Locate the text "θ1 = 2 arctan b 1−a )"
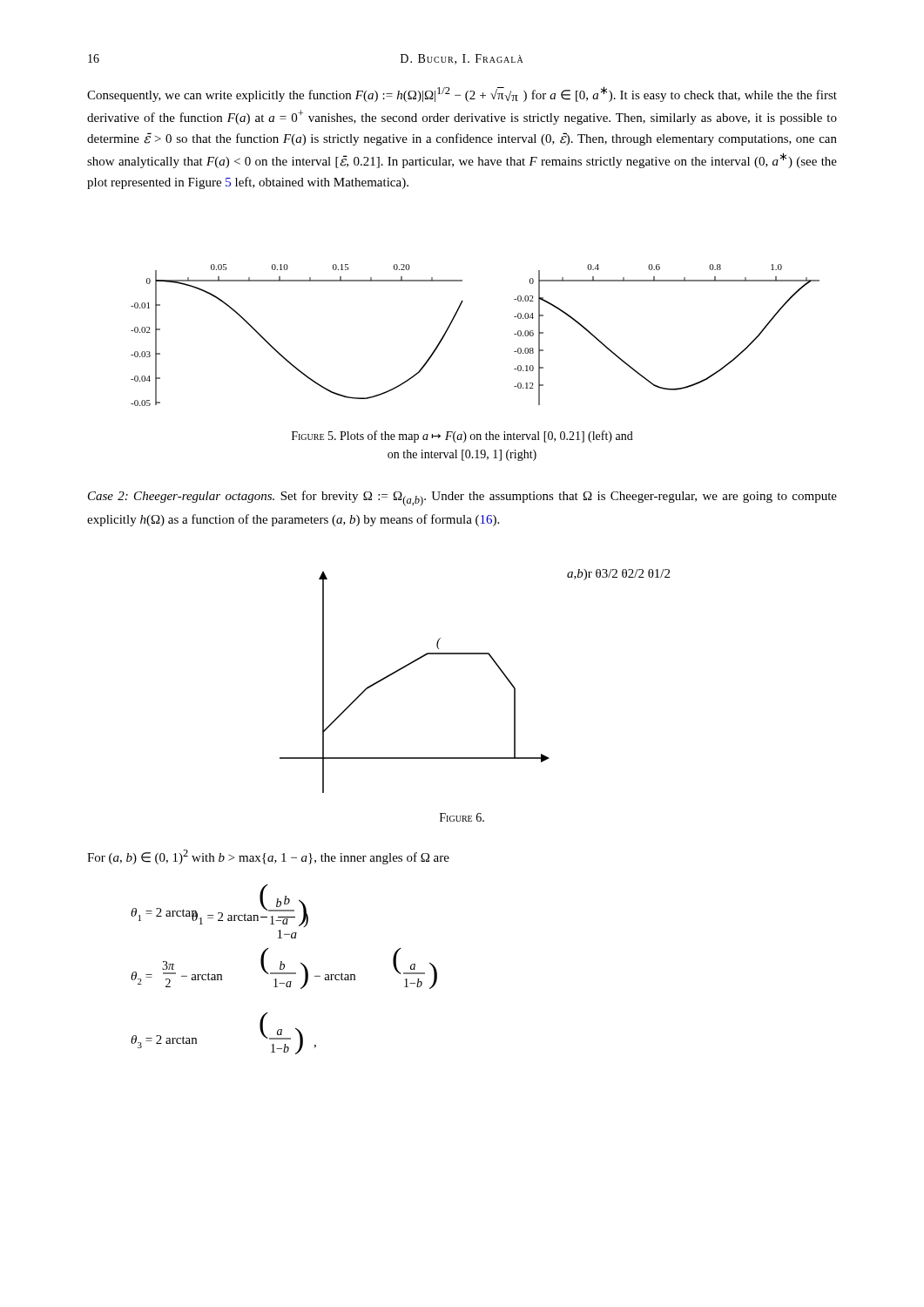The image size is (924, 1307). 251,917
